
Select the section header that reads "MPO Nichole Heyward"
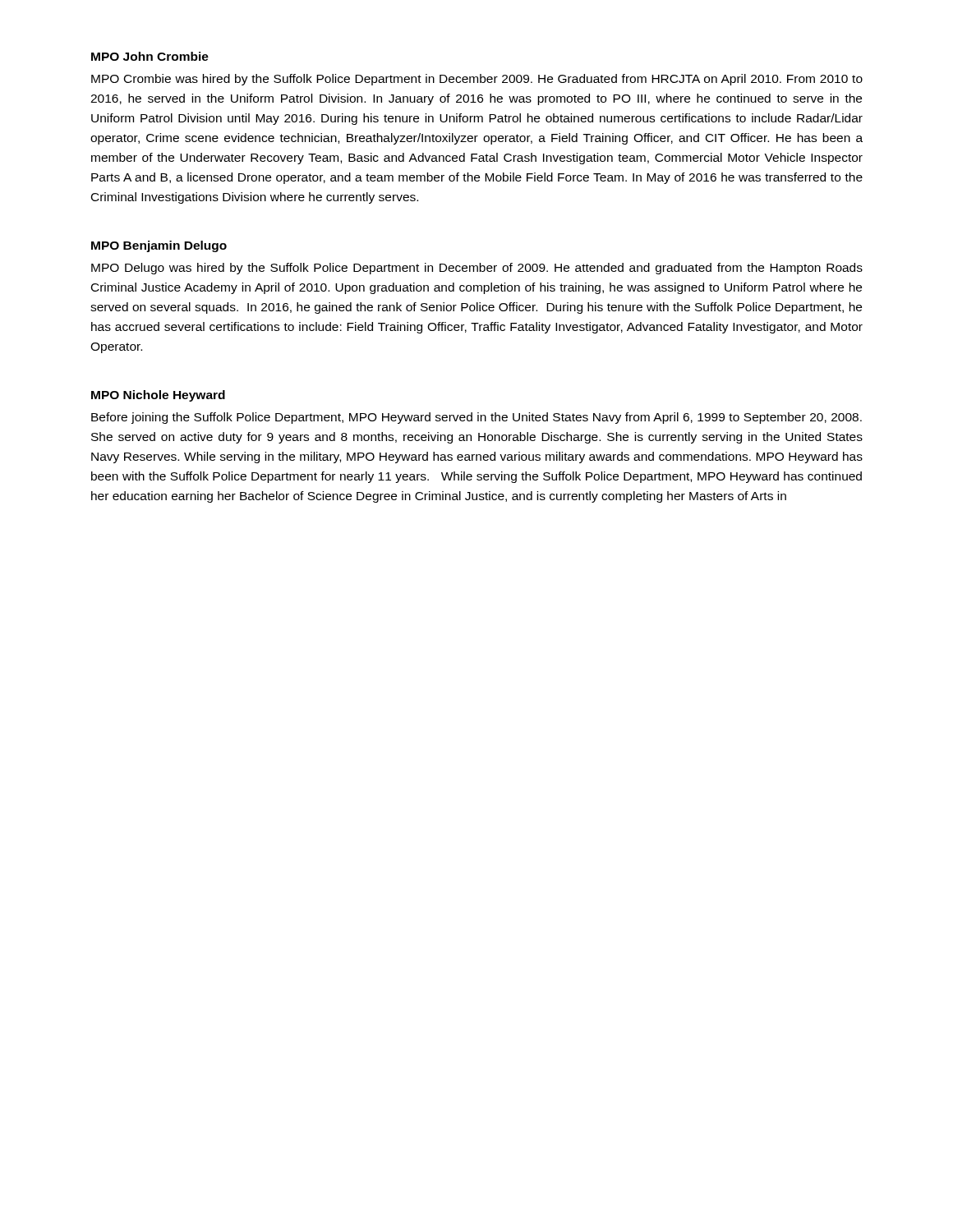[158, 395]
